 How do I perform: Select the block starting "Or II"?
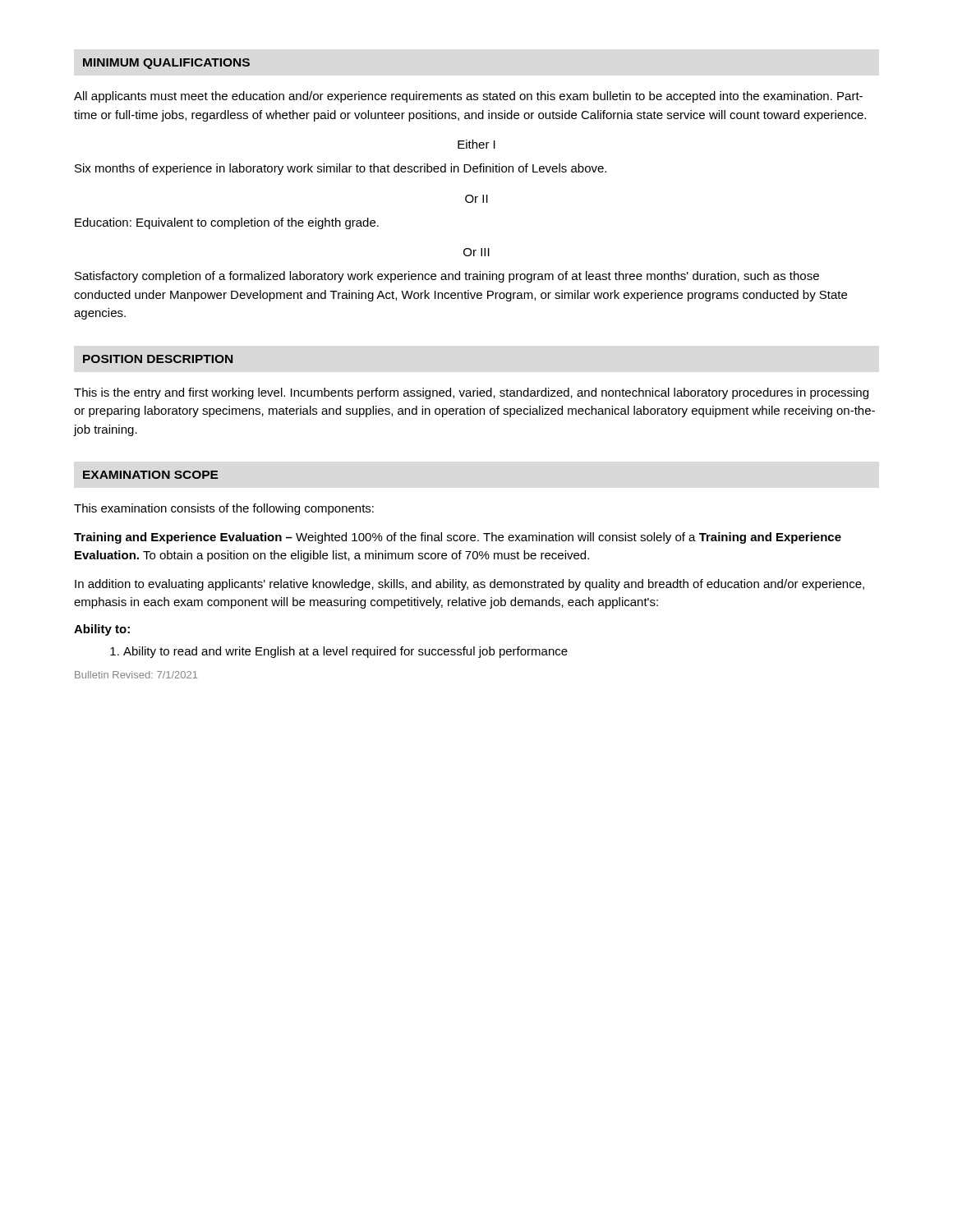point(476,198)
